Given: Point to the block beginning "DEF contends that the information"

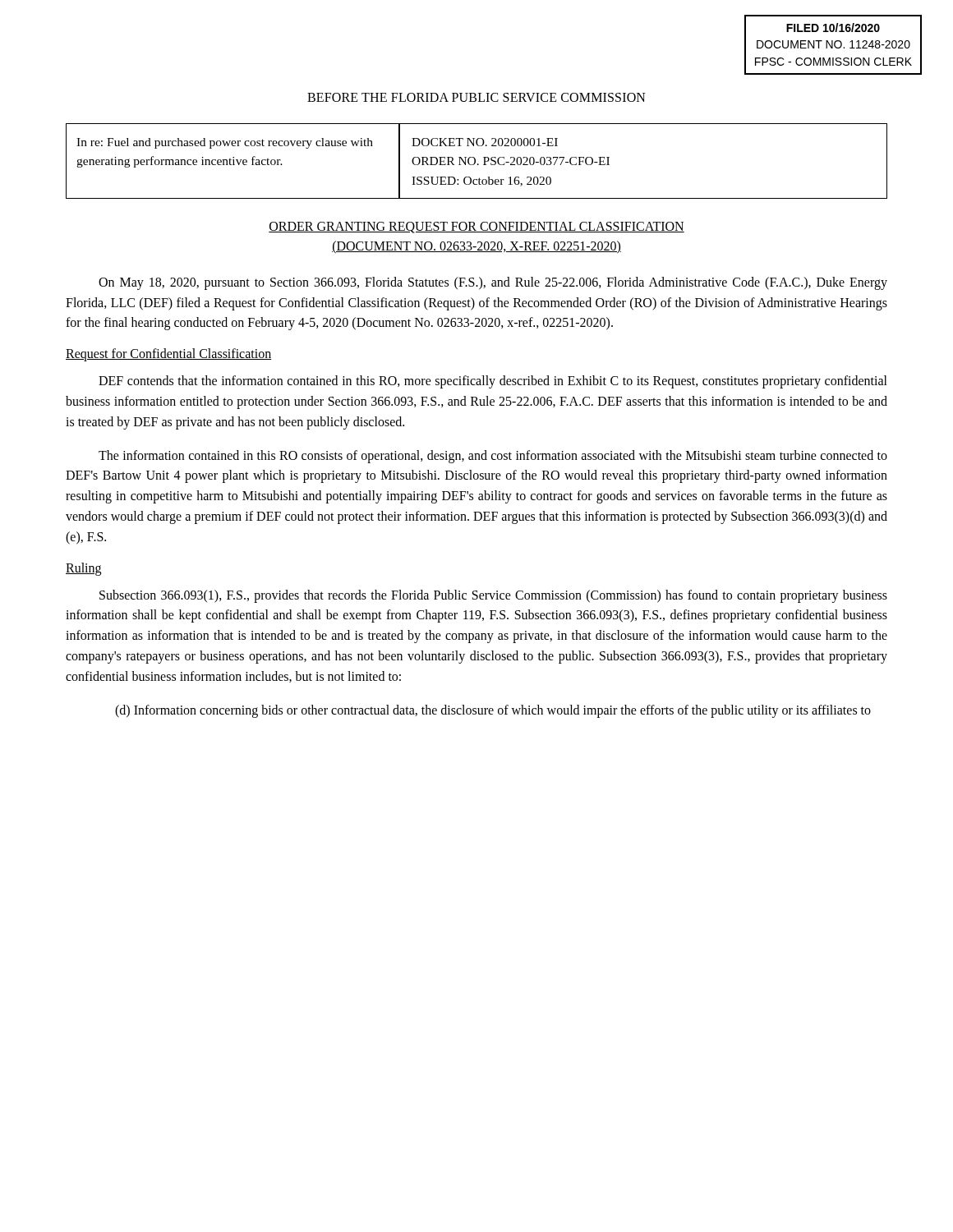Looking at the screenshot, I should pyautogui.click(x=476, y=401).
